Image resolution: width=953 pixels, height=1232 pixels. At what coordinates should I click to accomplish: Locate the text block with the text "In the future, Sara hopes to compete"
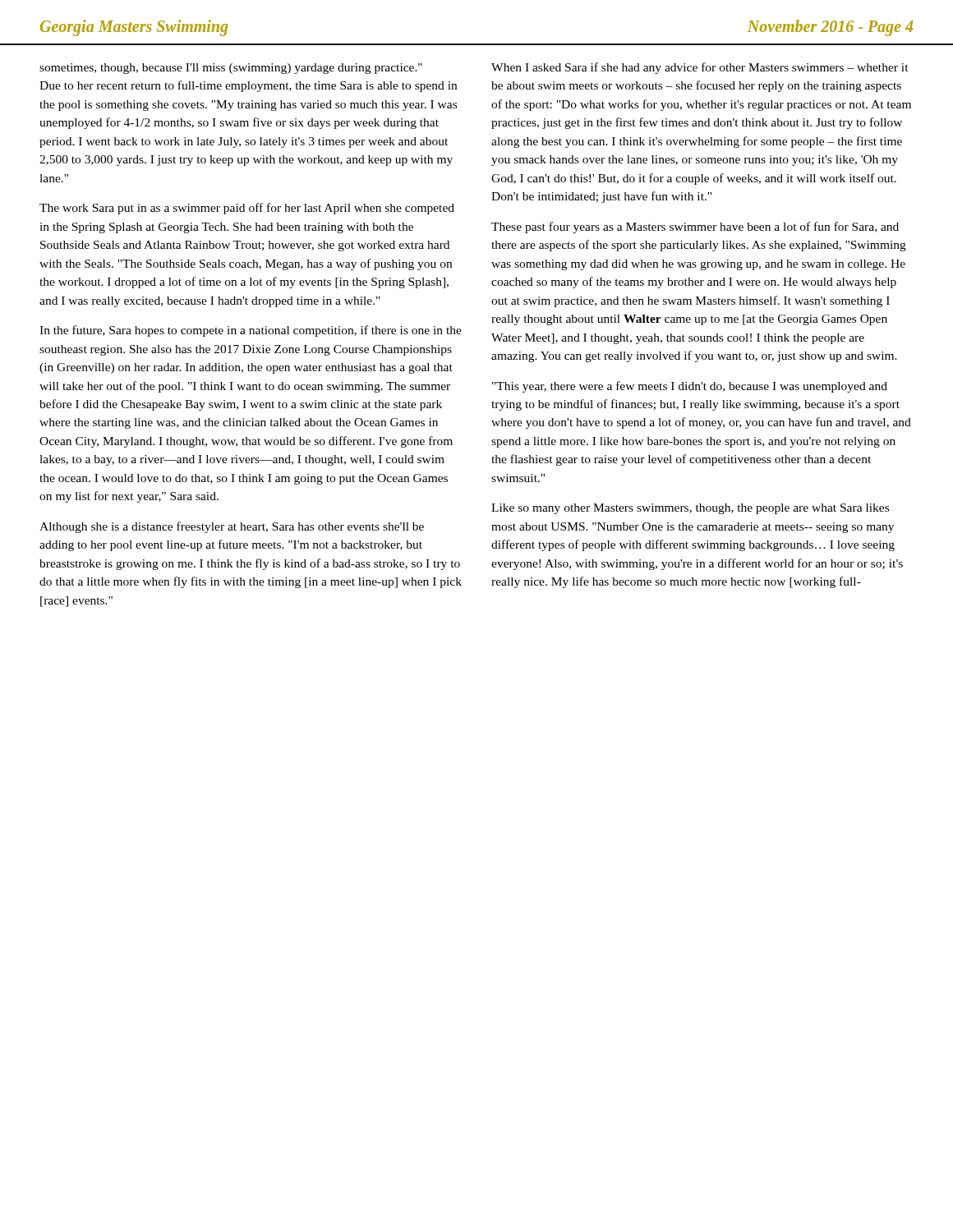251,413
